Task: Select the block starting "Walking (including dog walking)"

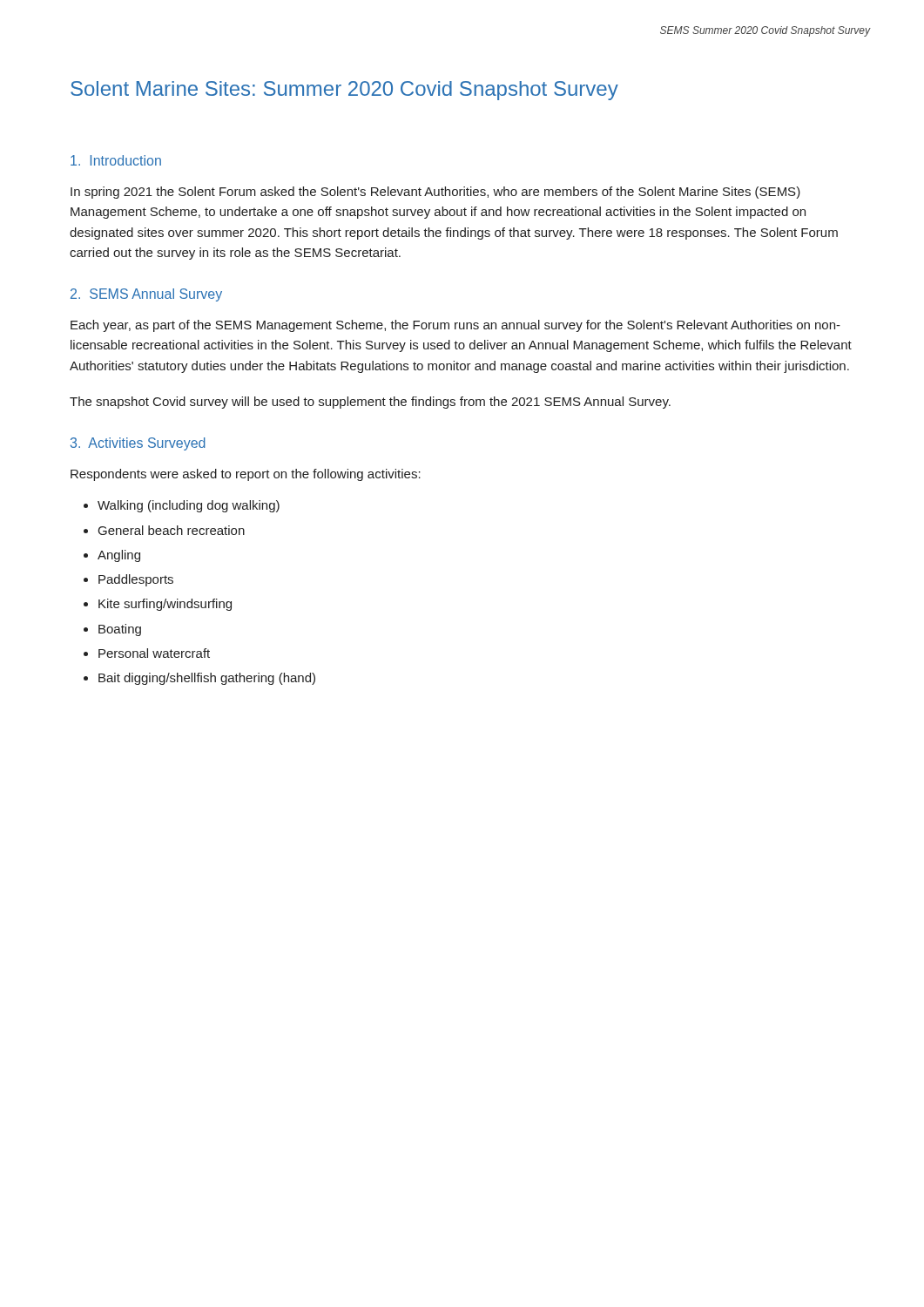Action: point(189,505)
